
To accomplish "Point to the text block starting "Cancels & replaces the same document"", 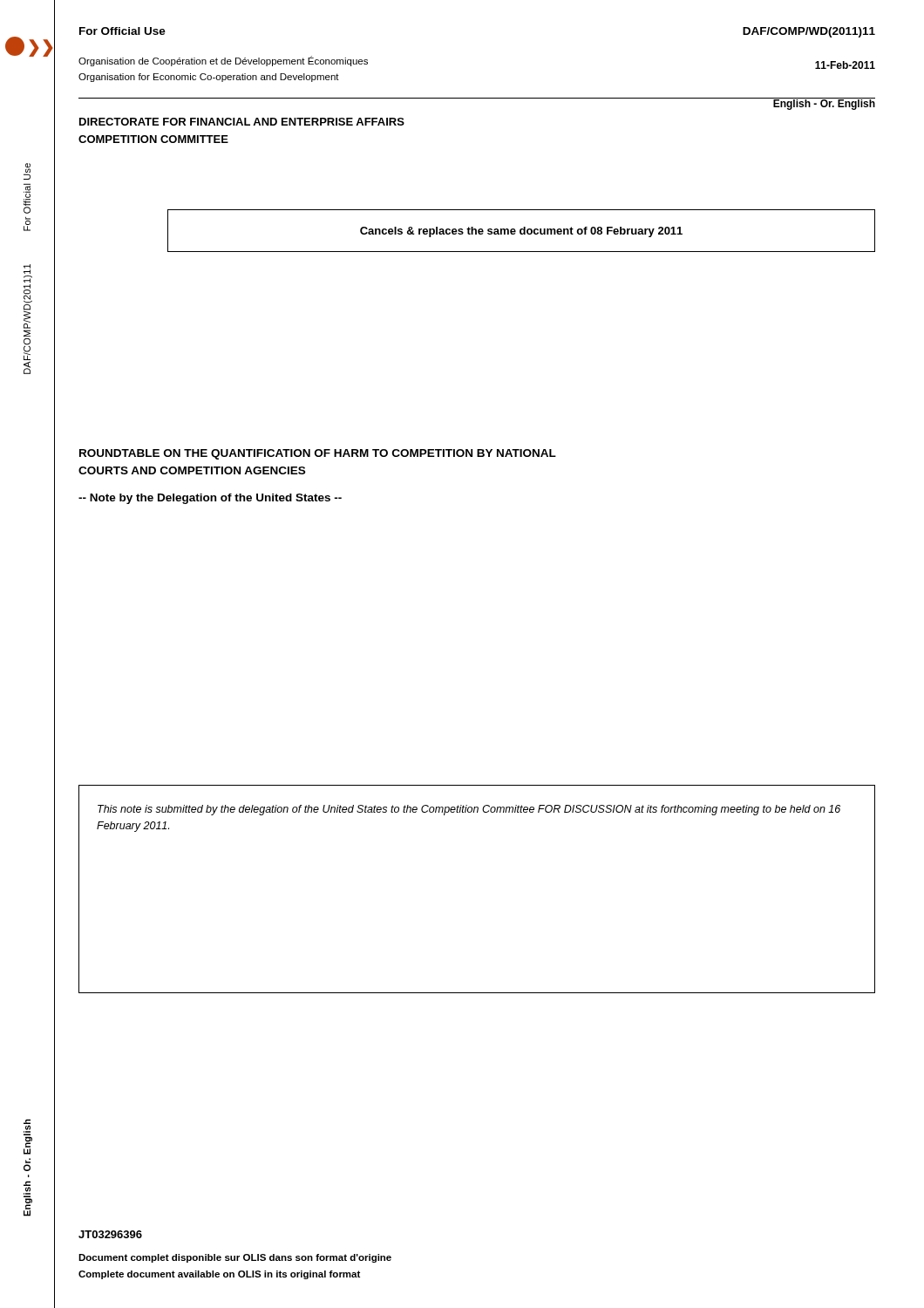I will pos(521,231).
